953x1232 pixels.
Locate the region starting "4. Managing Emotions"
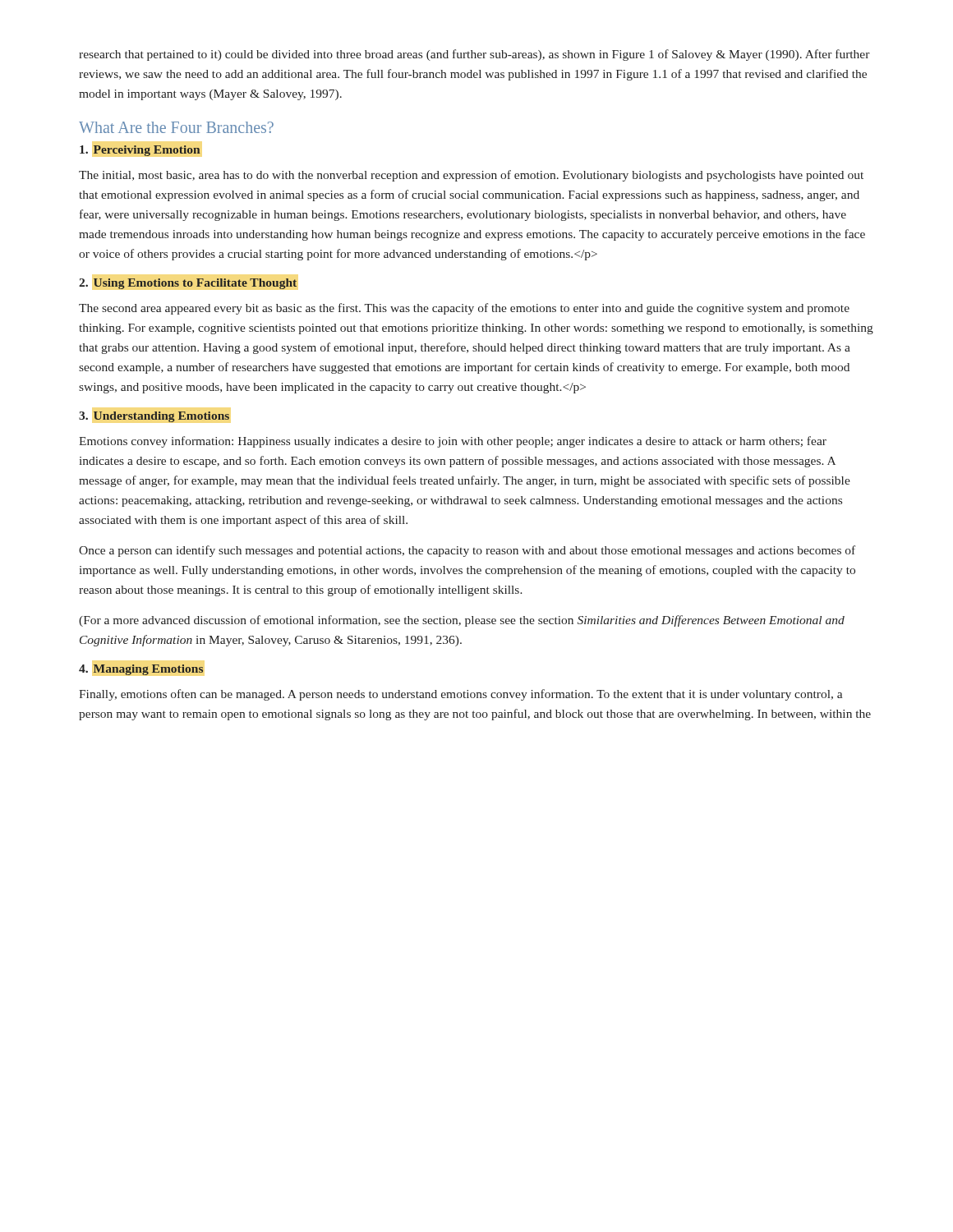[142, 668]
